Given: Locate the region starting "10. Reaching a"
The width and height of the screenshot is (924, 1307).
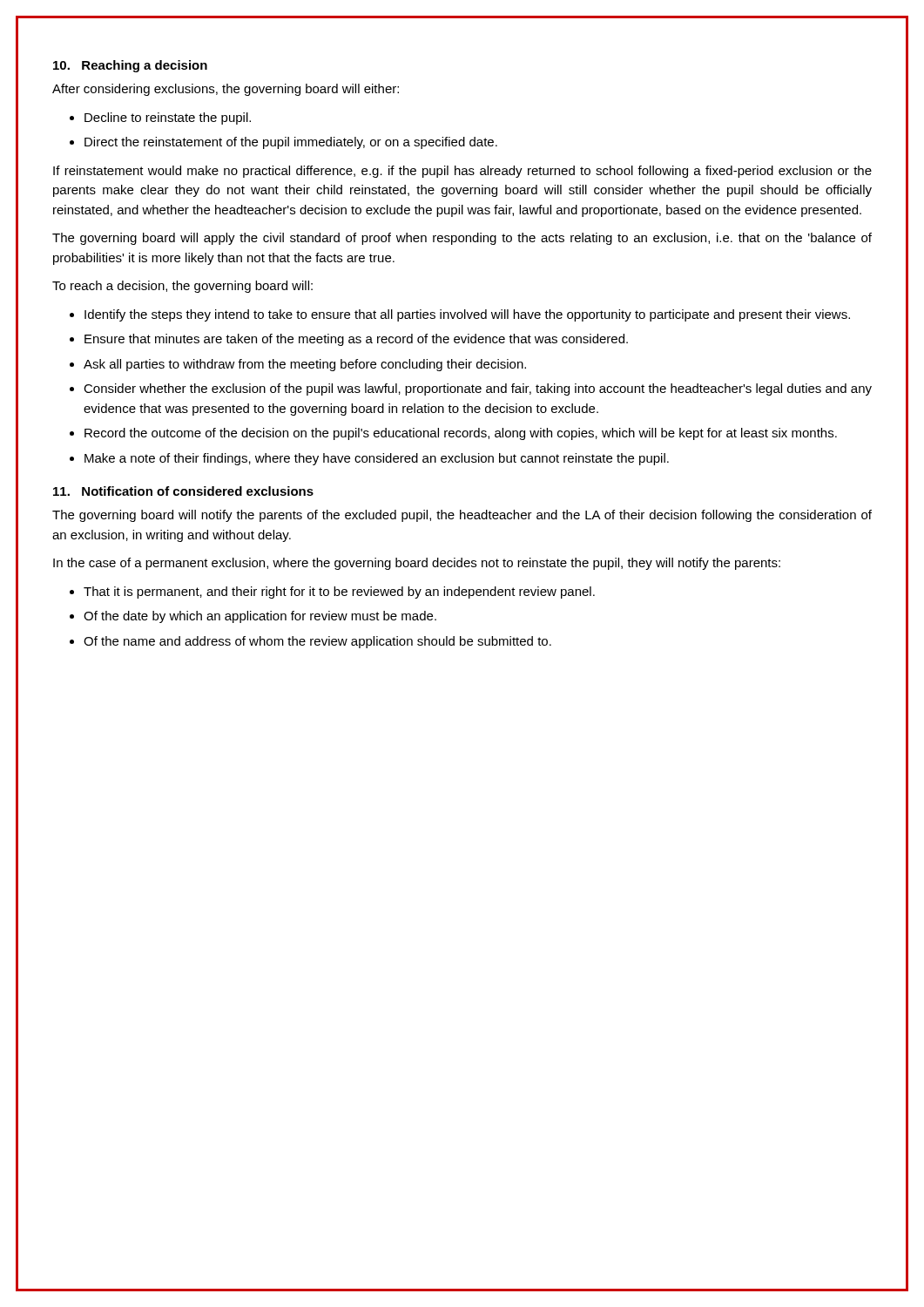Looking at the screenshot, I should point(130,65).
